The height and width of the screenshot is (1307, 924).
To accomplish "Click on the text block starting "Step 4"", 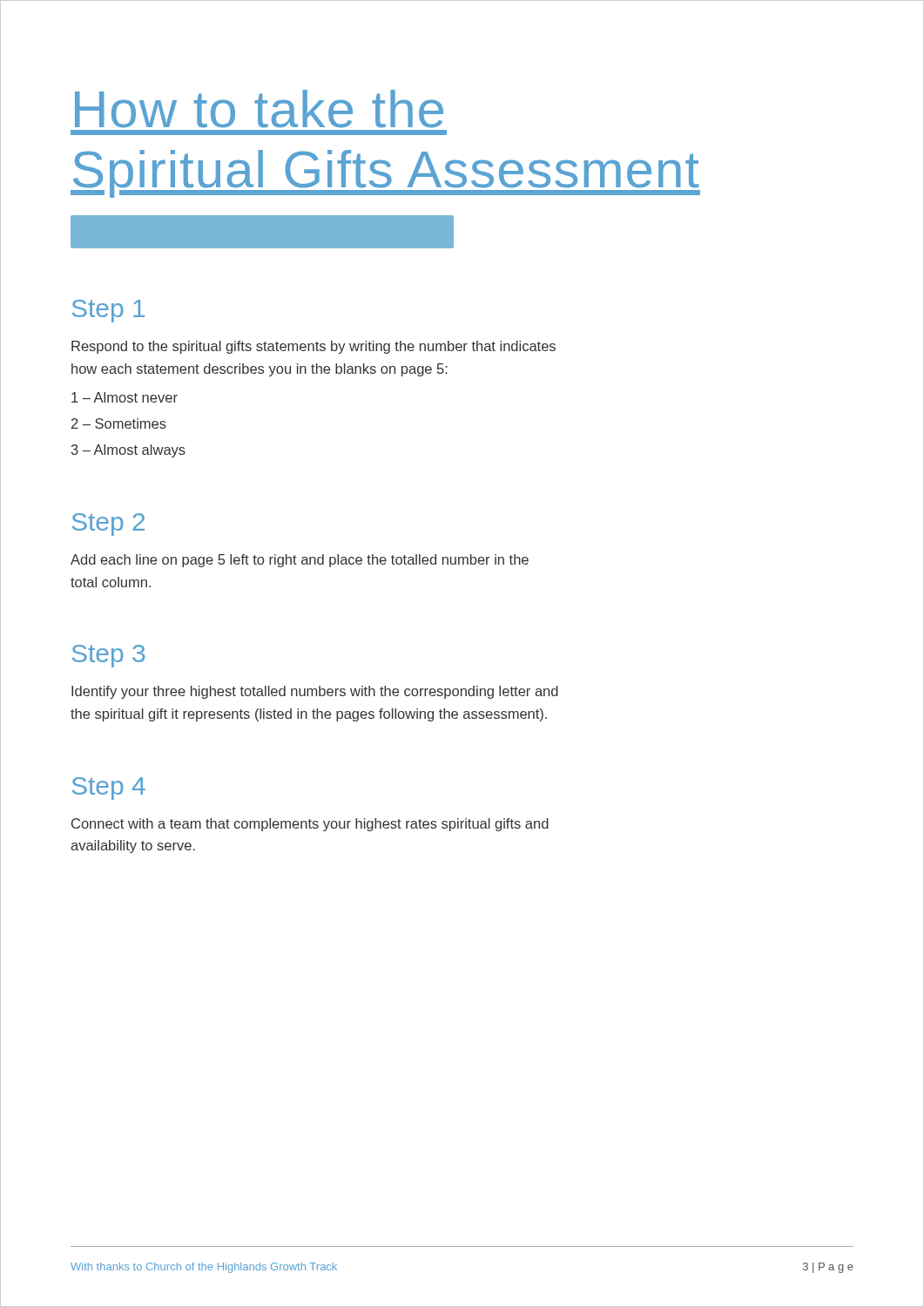I will [x=108, y=785].
